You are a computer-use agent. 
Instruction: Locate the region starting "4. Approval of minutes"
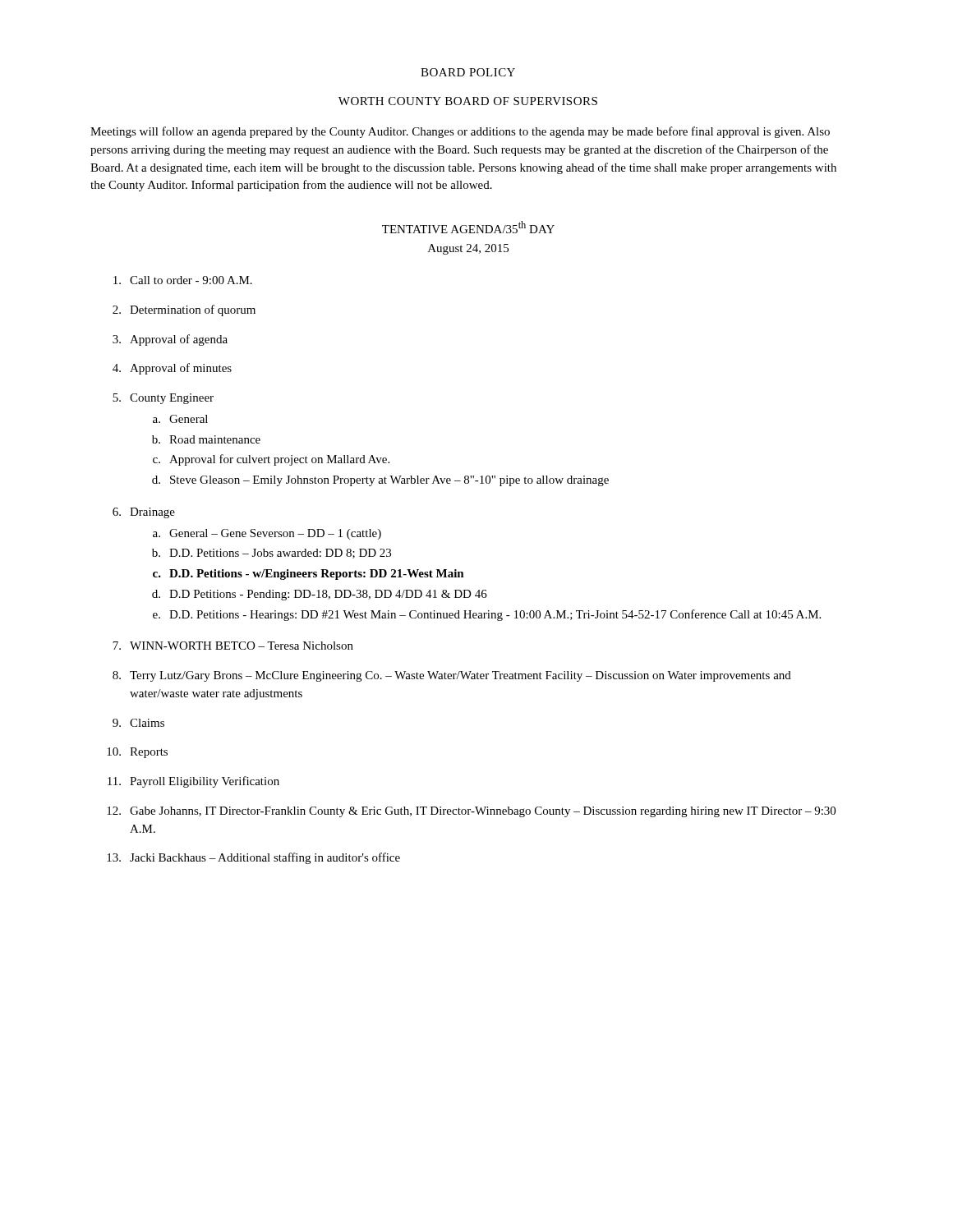point(172,369)
